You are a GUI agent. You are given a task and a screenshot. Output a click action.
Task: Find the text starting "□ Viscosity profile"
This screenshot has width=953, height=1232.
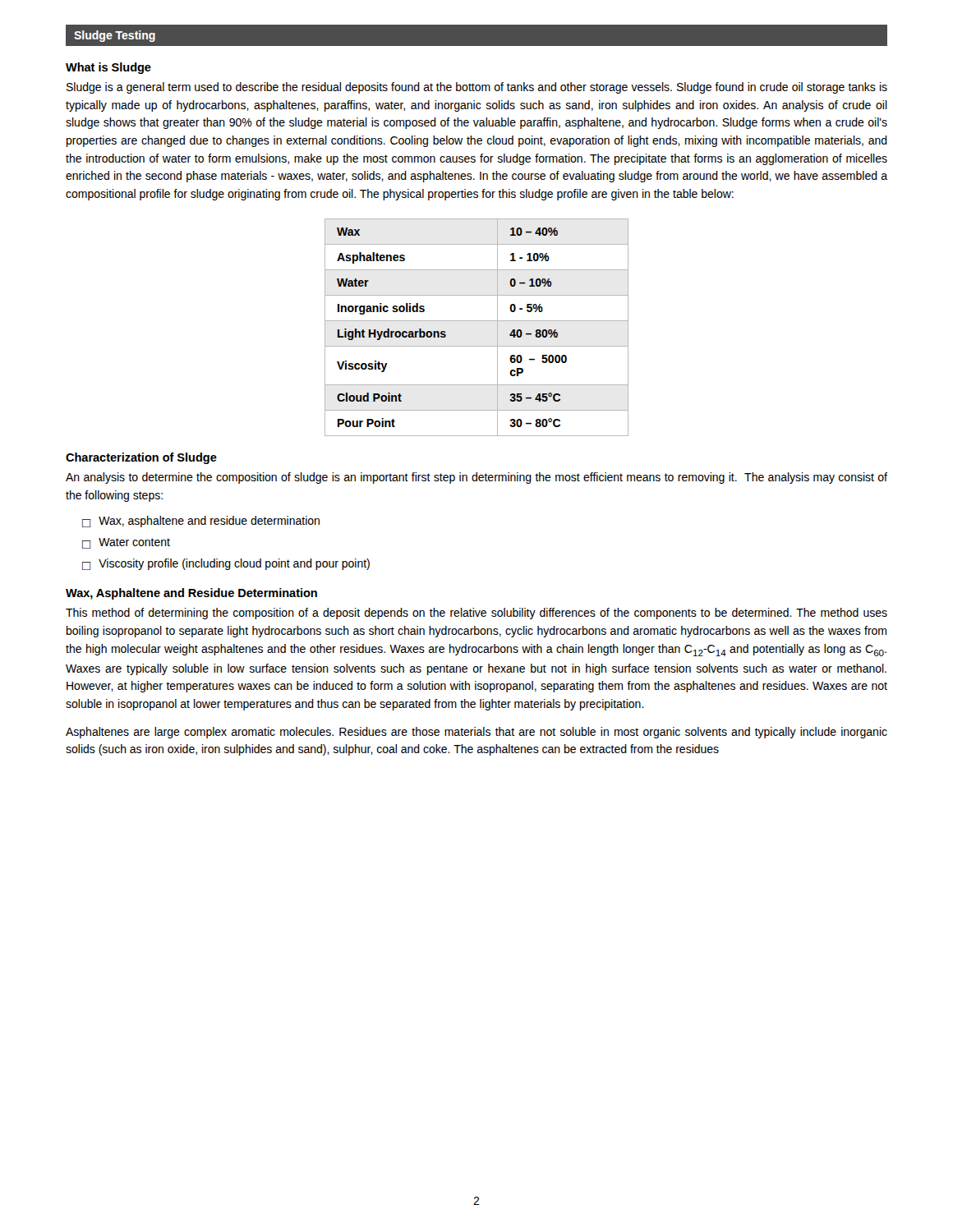point(226,566)
